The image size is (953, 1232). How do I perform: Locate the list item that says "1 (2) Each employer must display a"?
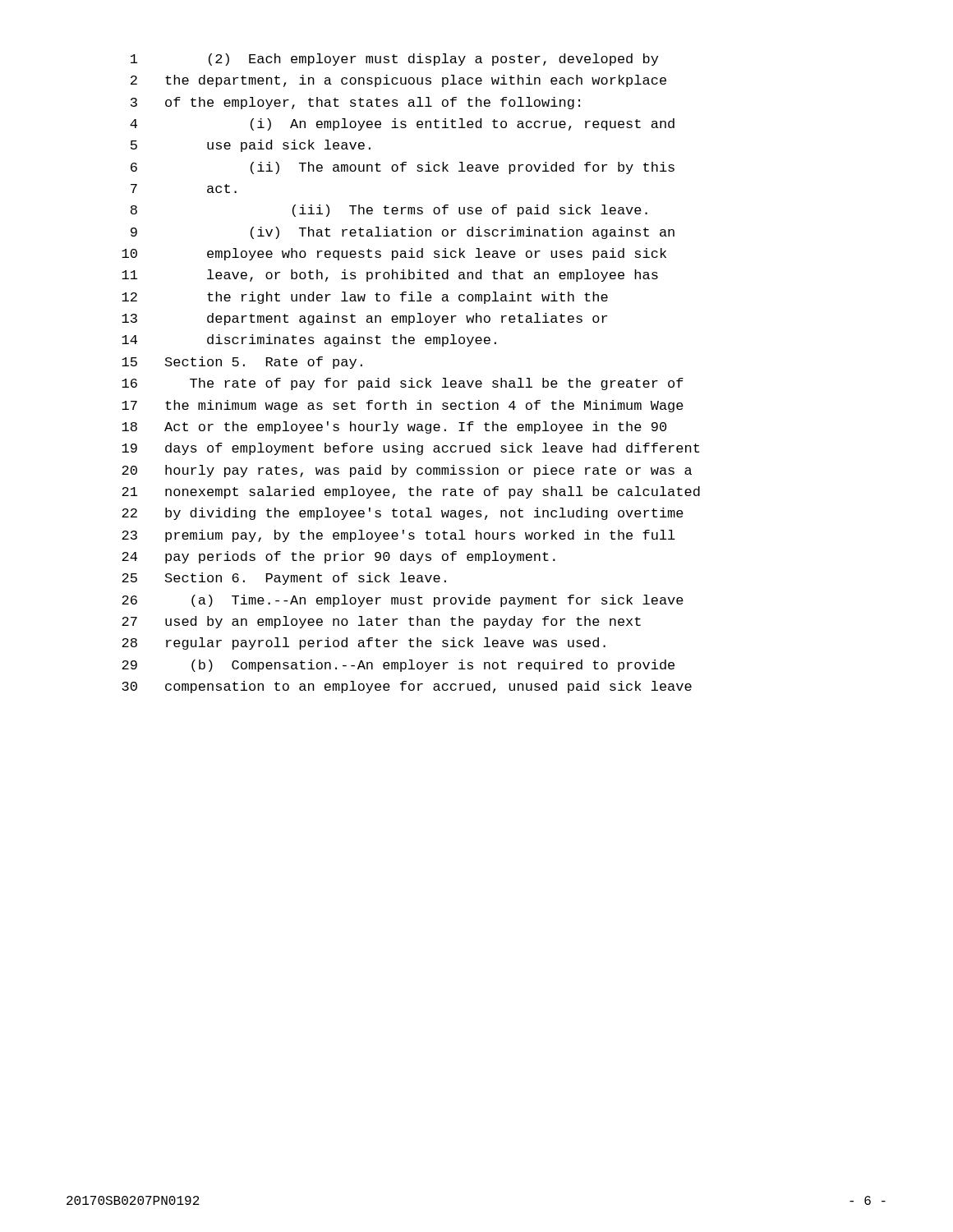(493, 60)
